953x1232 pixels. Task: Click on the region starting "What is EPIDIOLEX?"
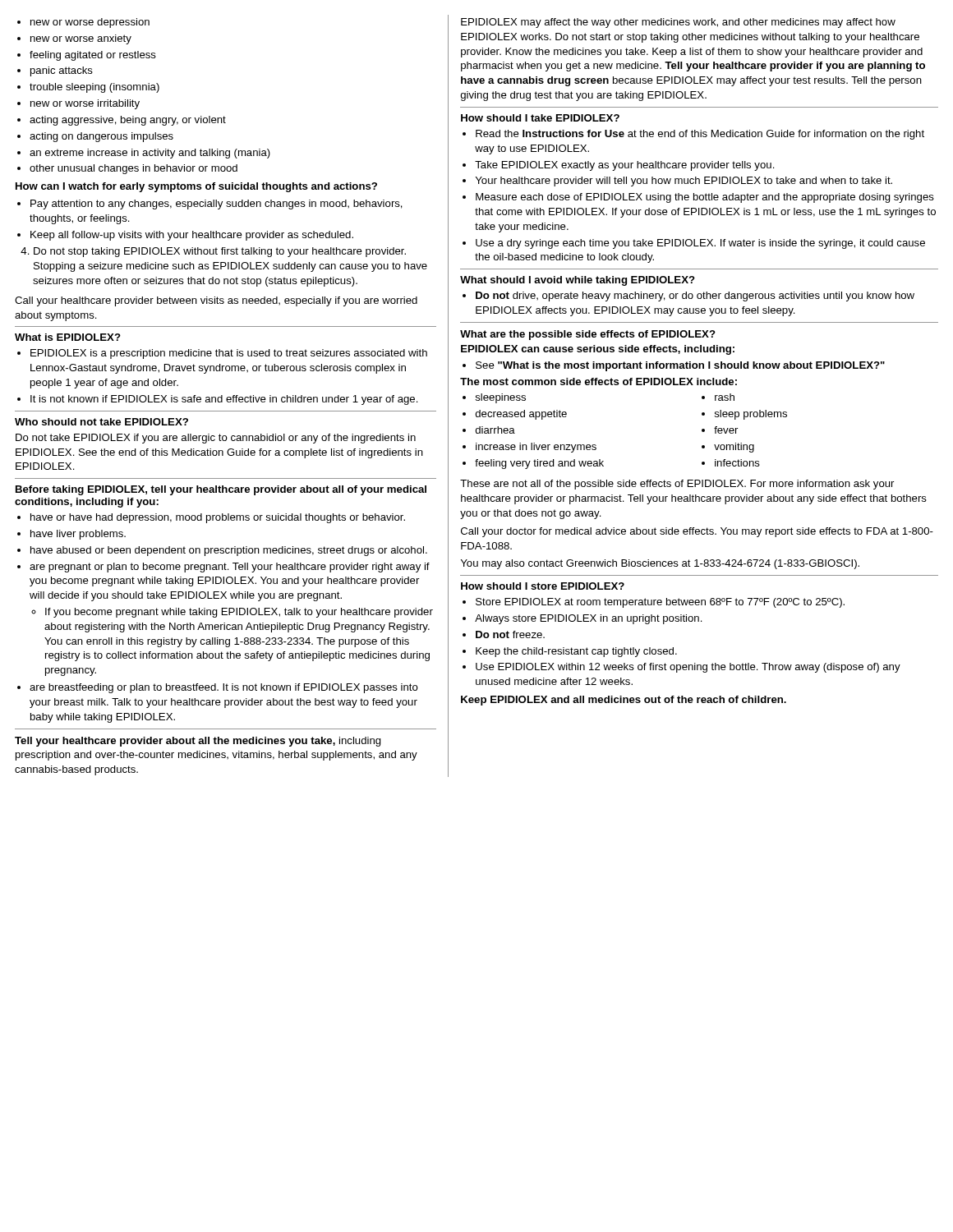pyautogui.click(x=68, y=338)
